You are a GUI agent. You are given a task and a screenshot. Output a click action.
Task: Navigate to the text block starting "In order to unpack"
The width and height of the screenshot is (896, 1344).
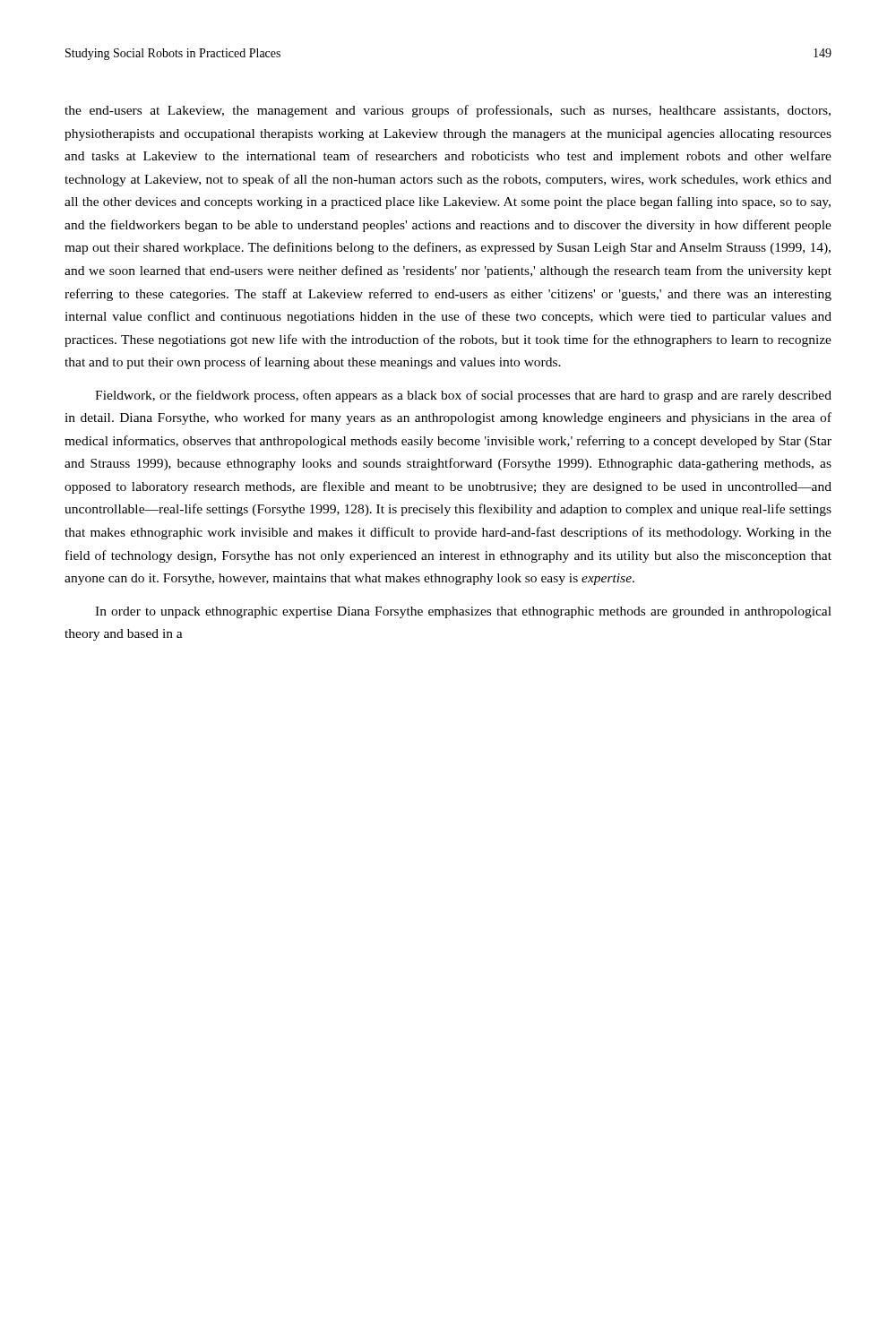(x=448, y=622)
